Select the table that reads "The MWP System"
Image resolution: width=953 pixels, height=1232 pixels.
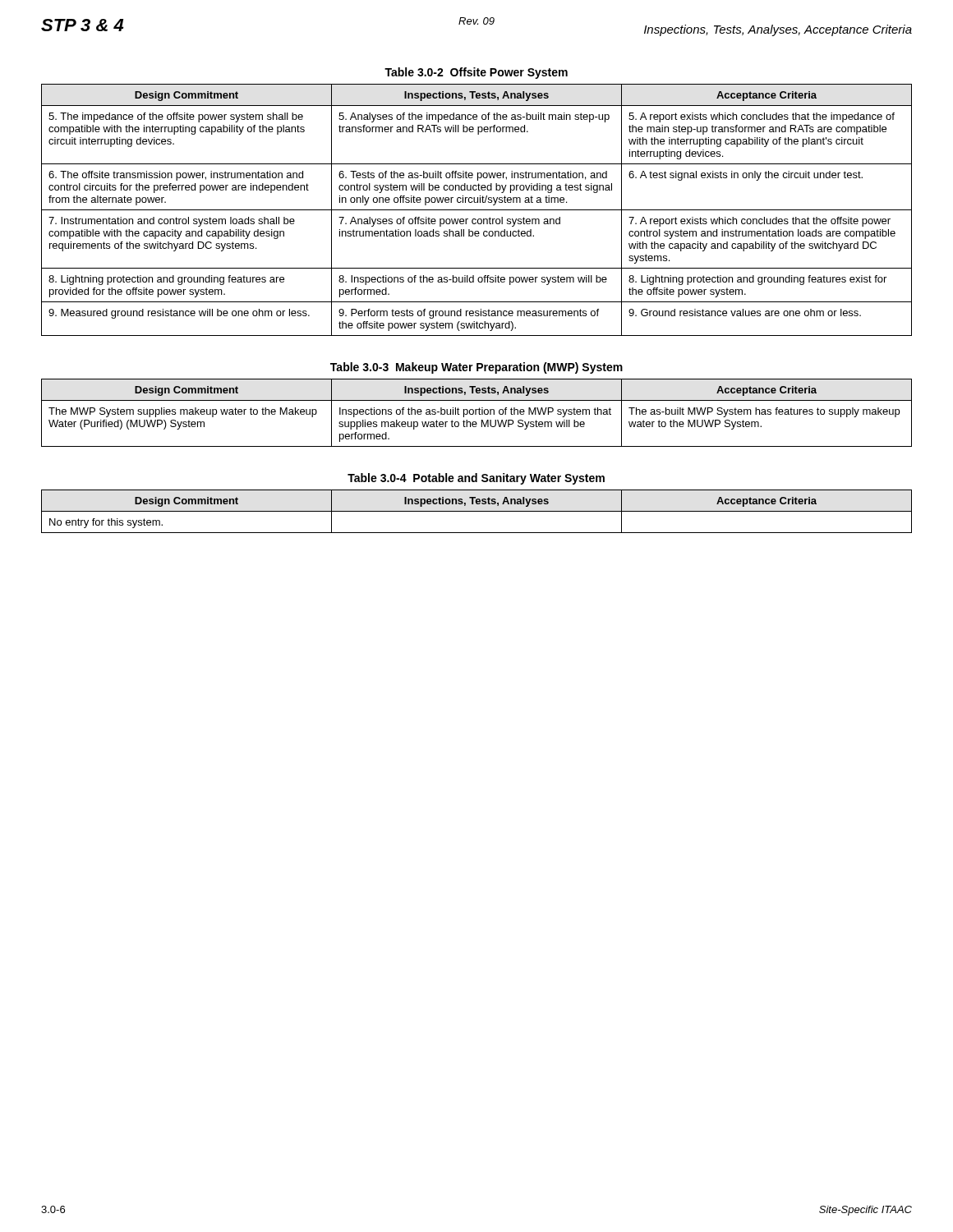(x=476, y=413)
